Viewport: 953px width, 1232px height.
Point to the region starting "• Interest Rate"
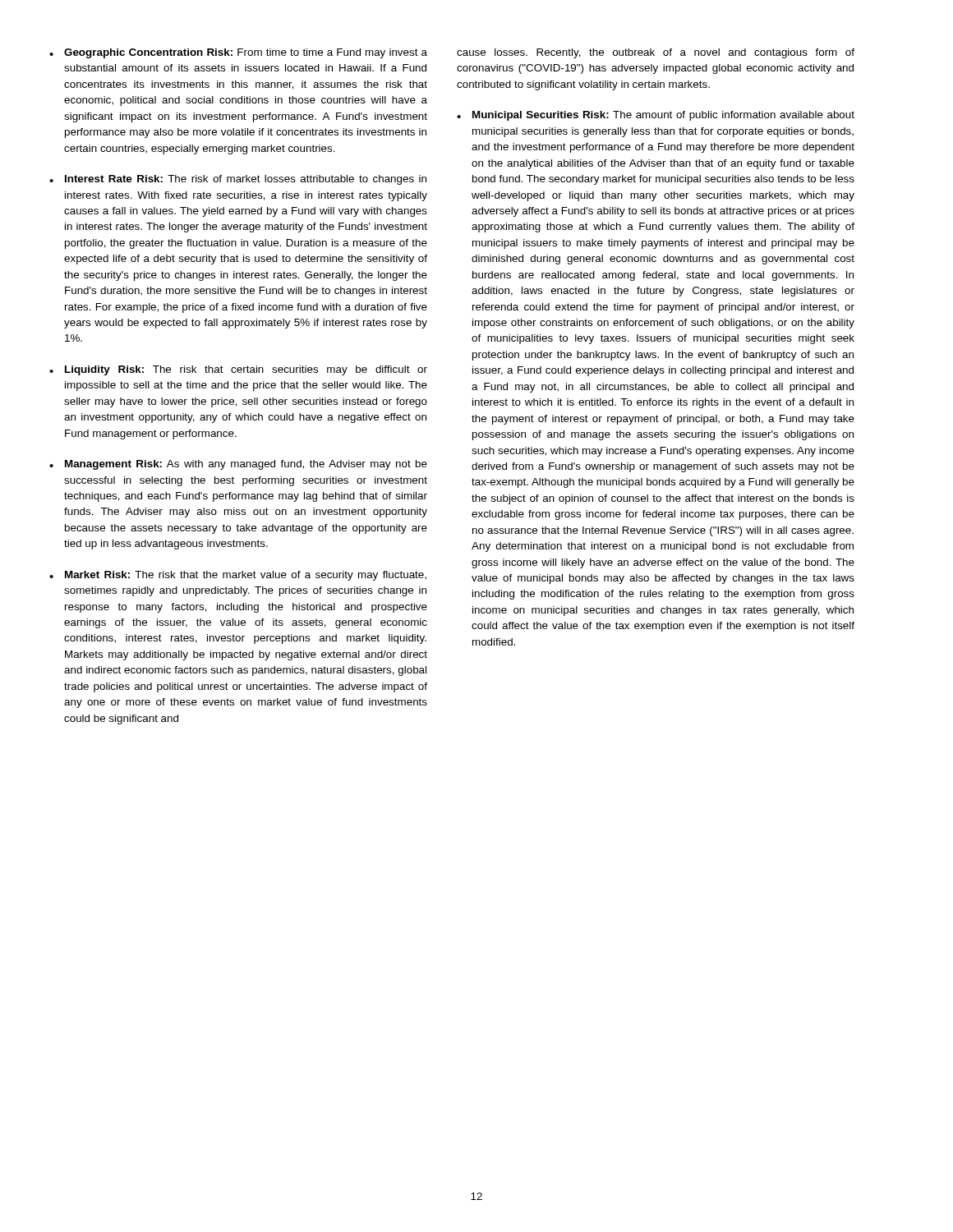click(238, 259)
